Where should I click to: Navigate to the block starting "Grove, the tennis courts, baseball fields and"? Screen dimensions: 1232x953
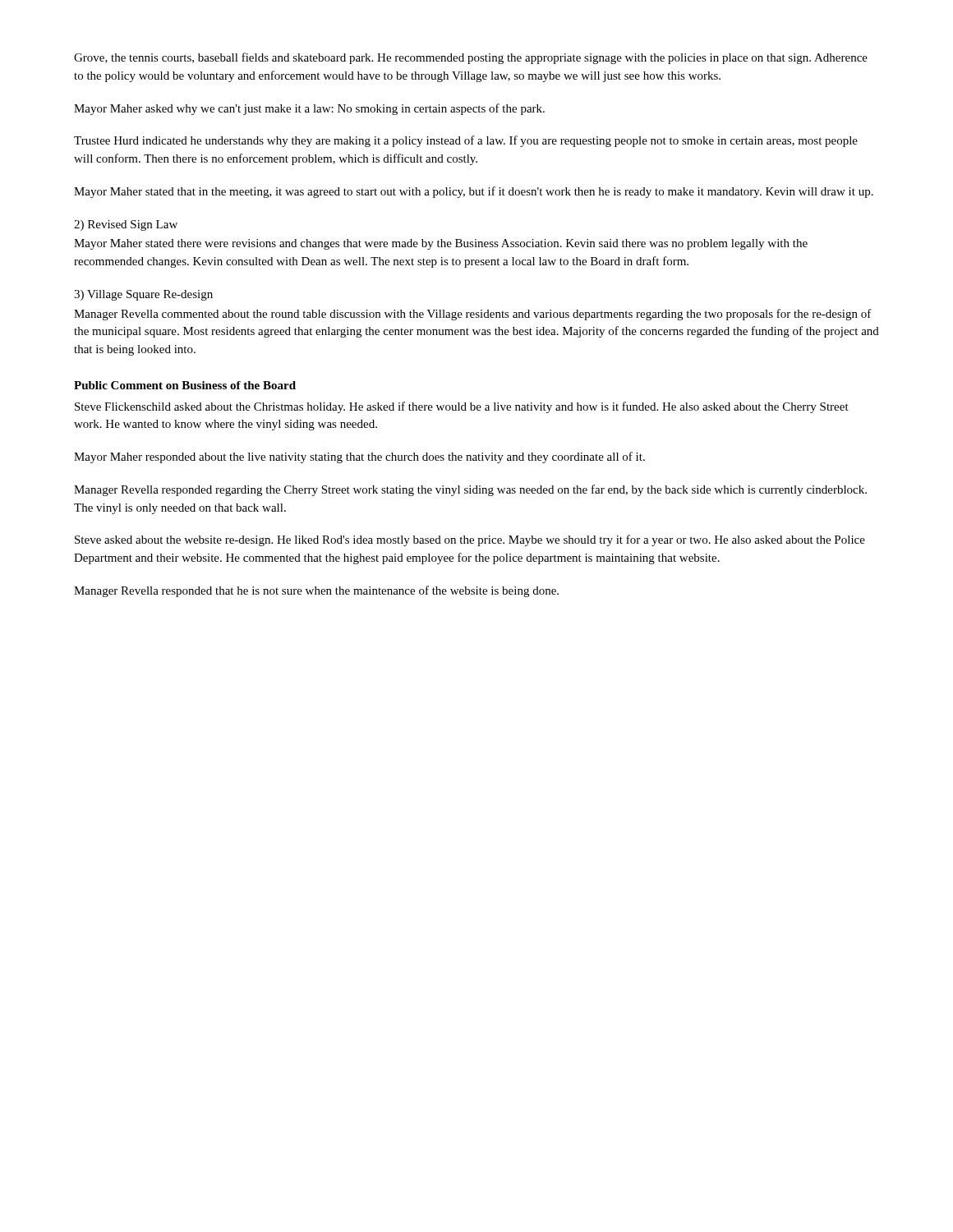(x=471, y=66)
